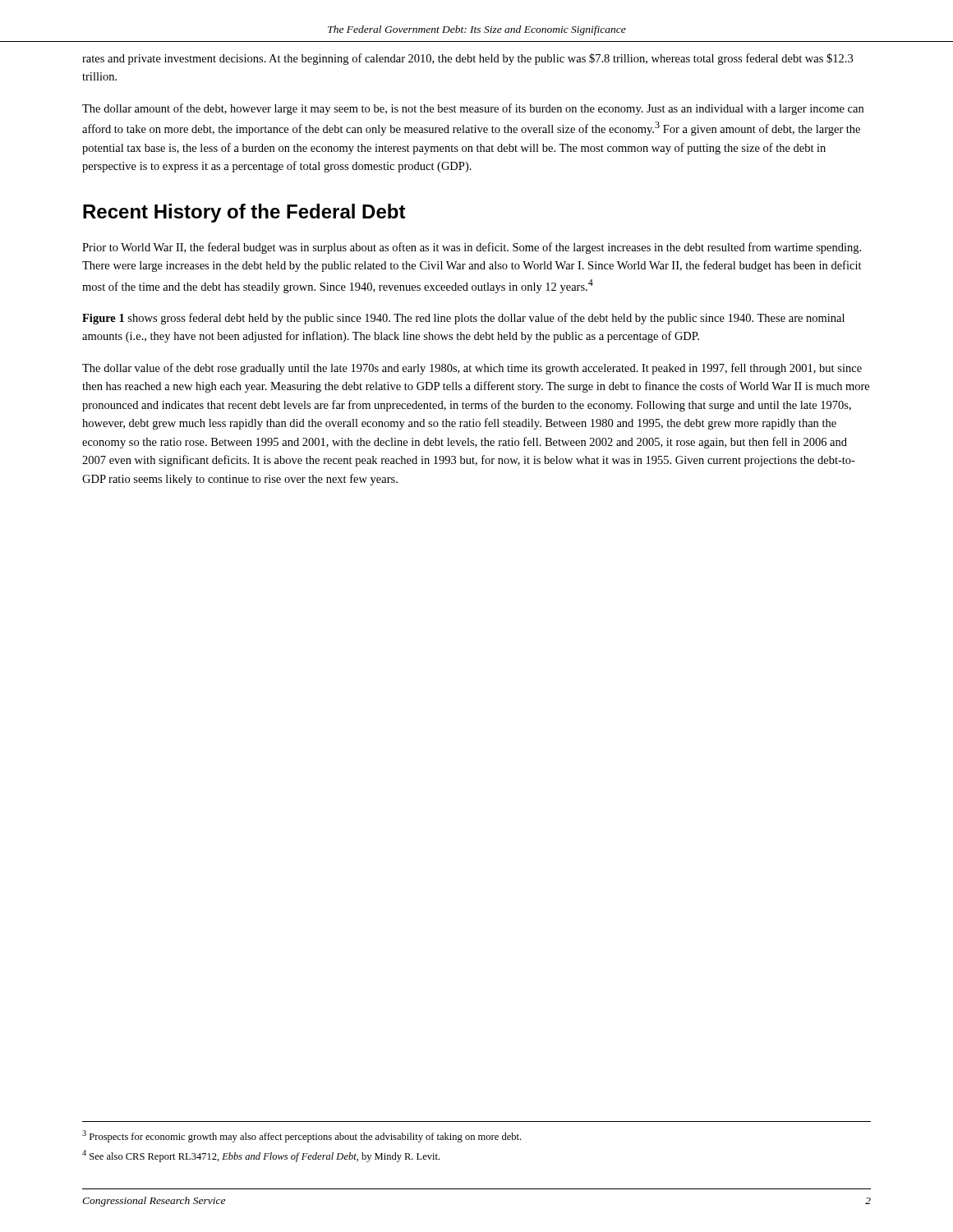Find the block on this page that starts "rates and private investment decisions. At"

pos(468,68)
